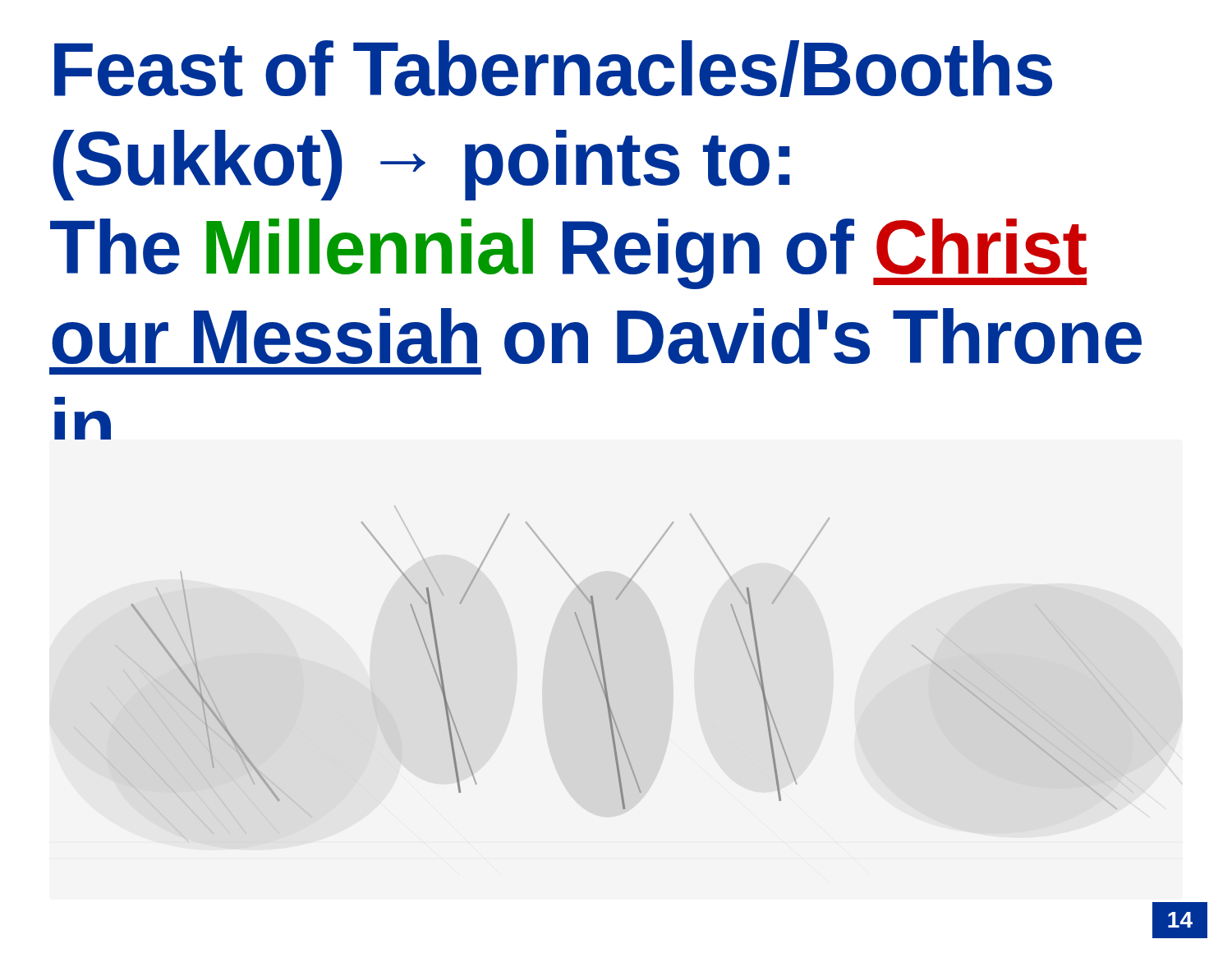The image size is (1232, 953).
Task: Select the illustration
Action: (x=616, y=670)
